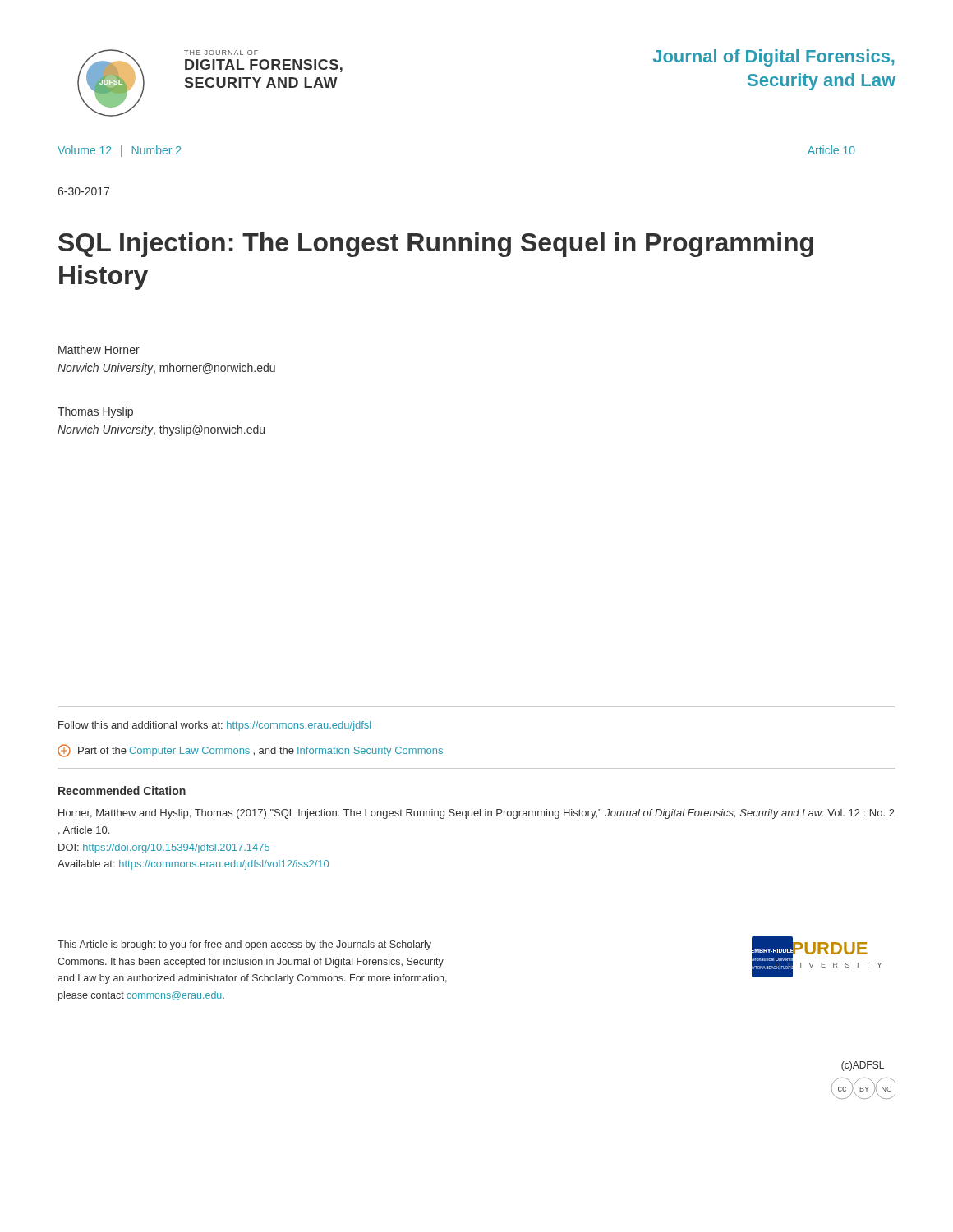
Task: Select the passage starting "Journal of Digital Forensics,Security"
Action: tap(764, 69)
